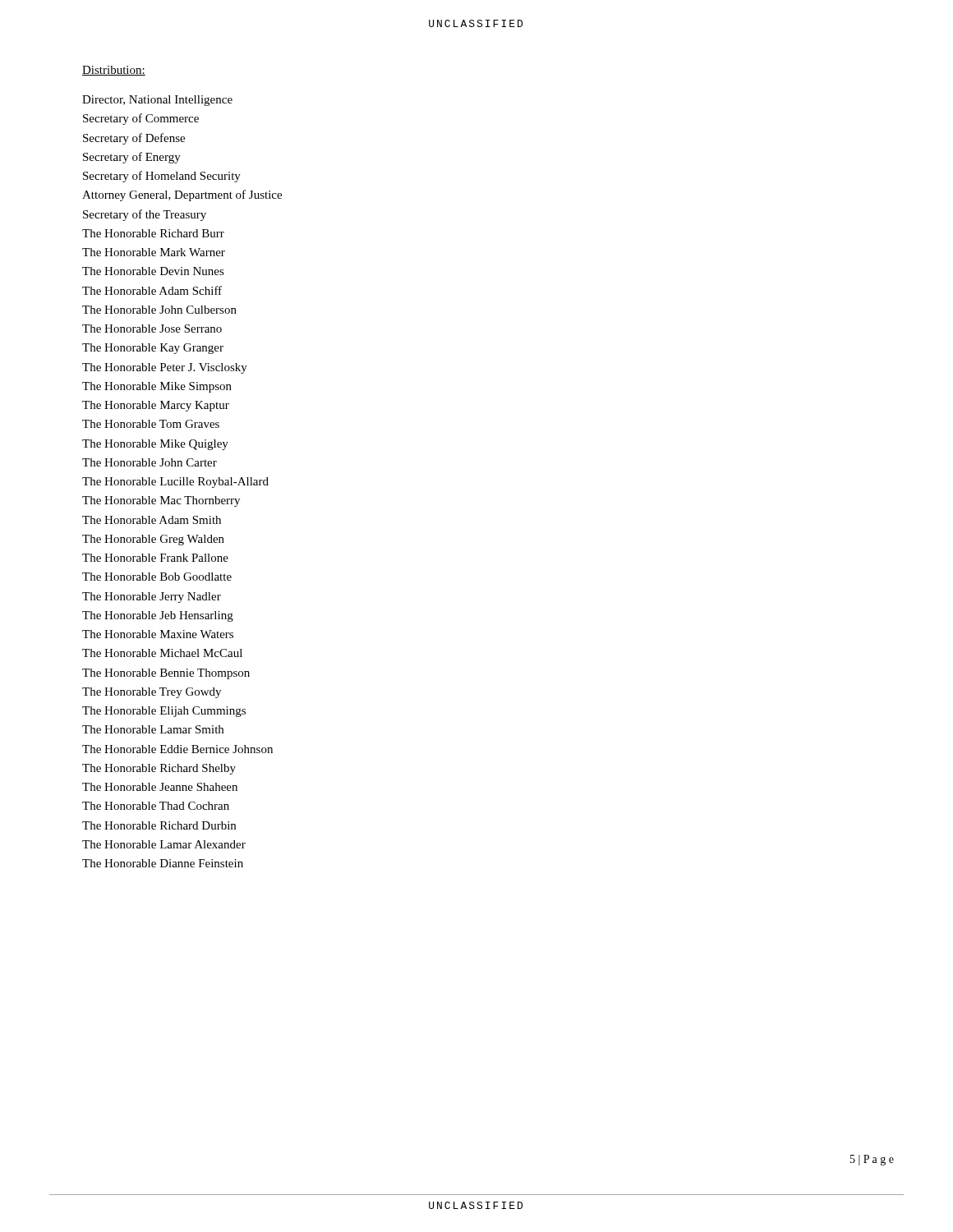Navigate to the text block starting "The Honorable Kay Granger"
Viewport: 953px width, 1232px height.
(x=153, y=348)
